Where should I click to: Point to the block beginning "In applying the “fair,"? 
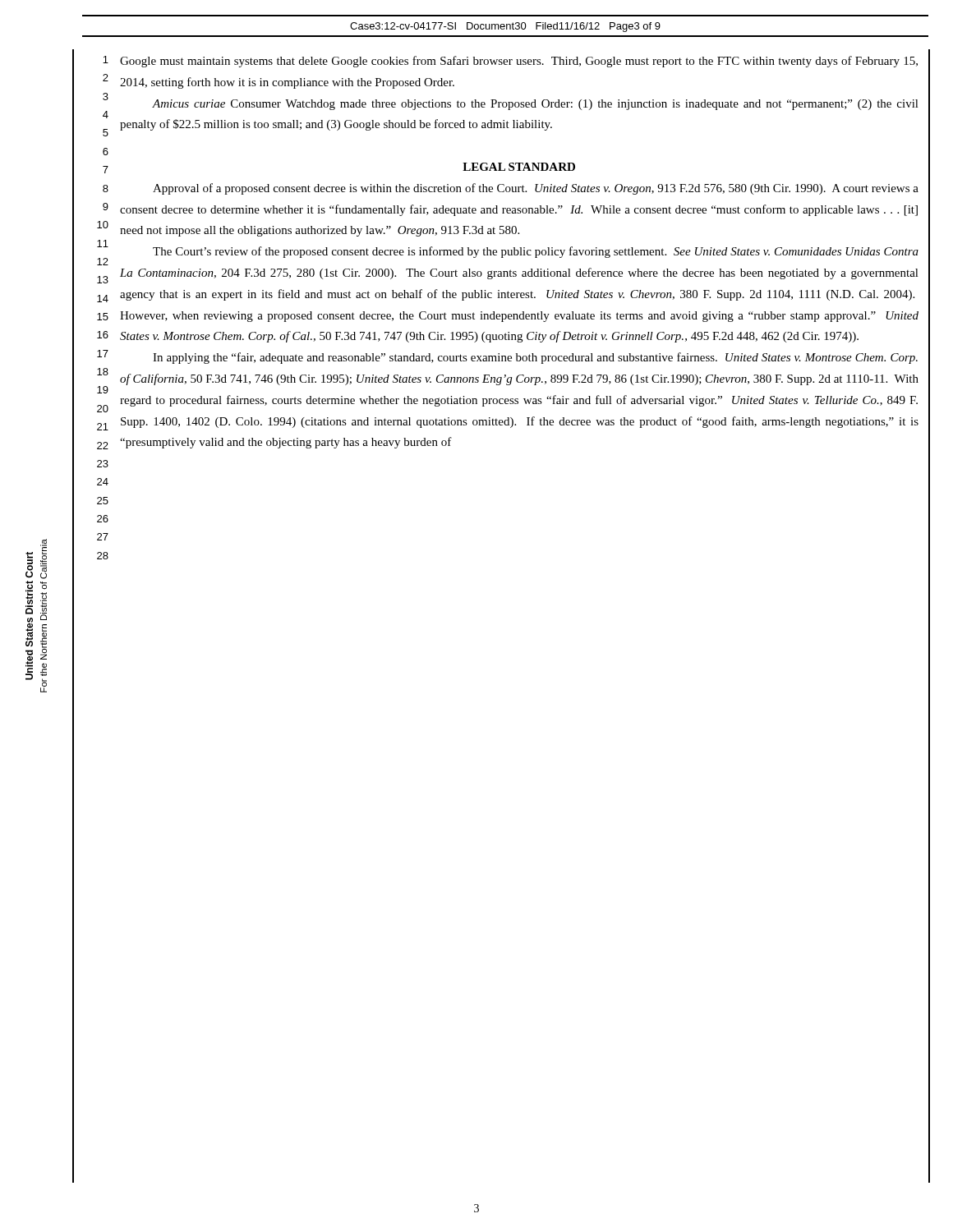click(519, 400)
